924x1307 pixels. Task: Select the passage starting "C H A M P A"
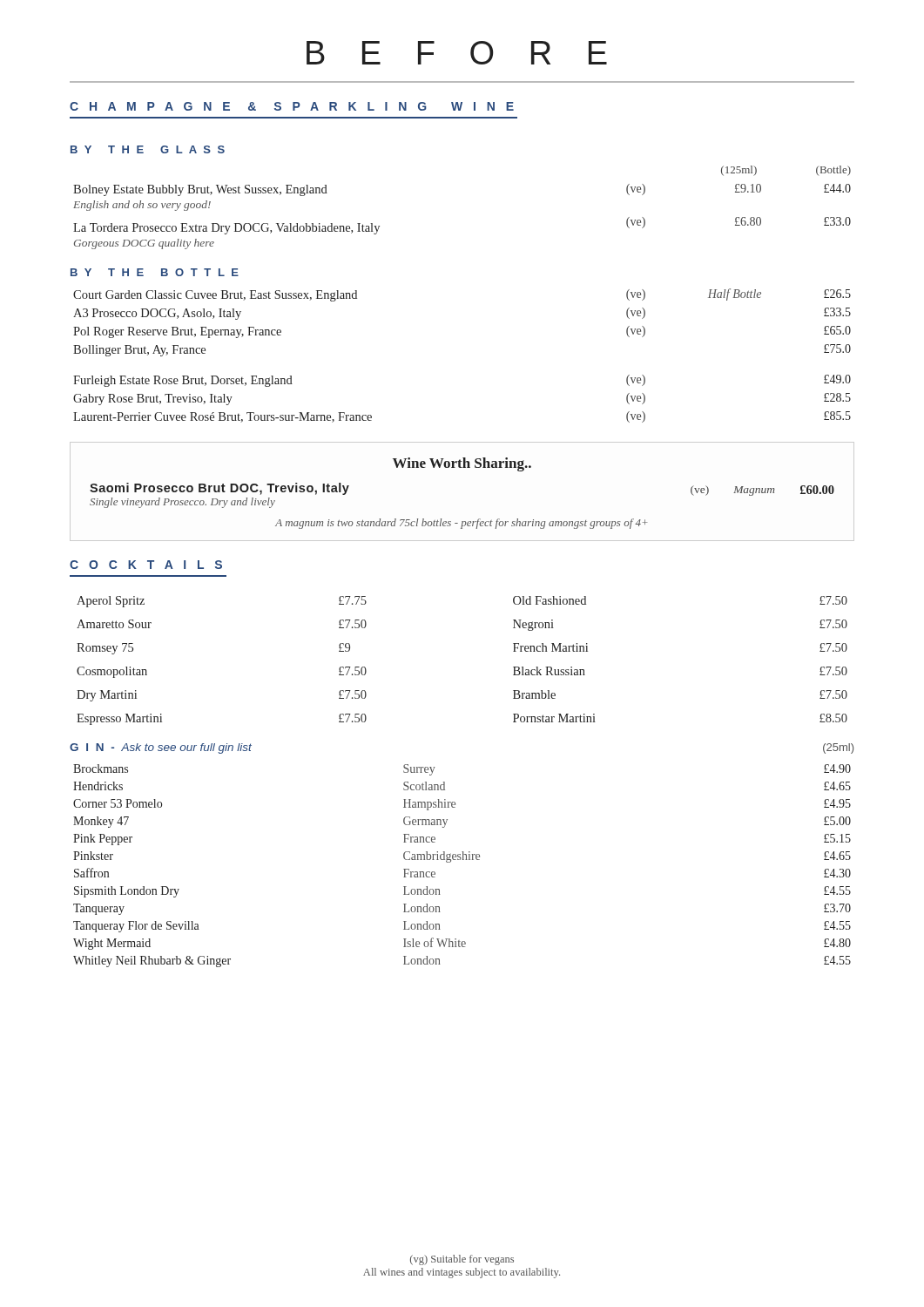[x=294, y=109]
